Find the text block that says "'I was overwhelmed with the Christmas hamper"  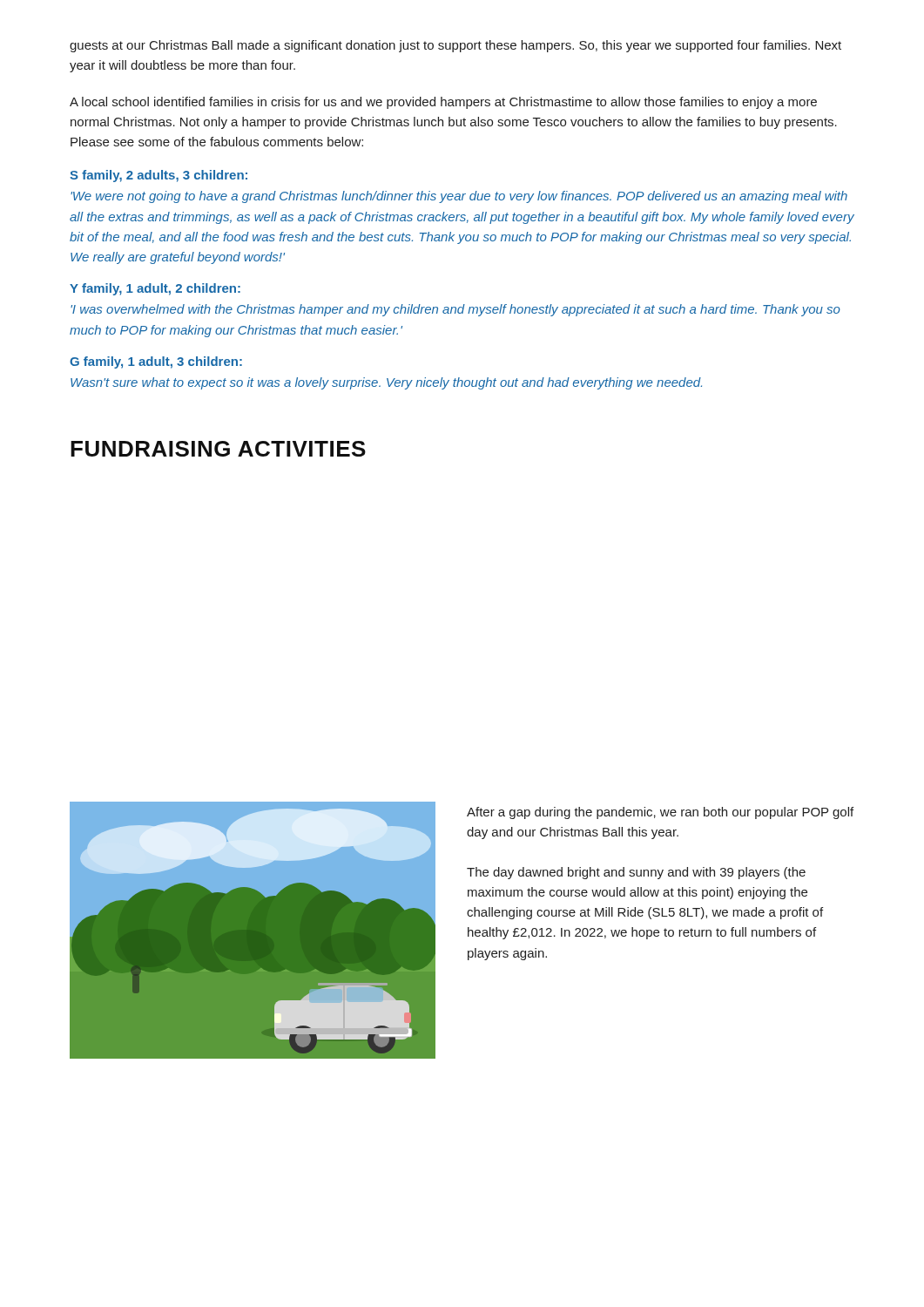(x=455, y=319)
